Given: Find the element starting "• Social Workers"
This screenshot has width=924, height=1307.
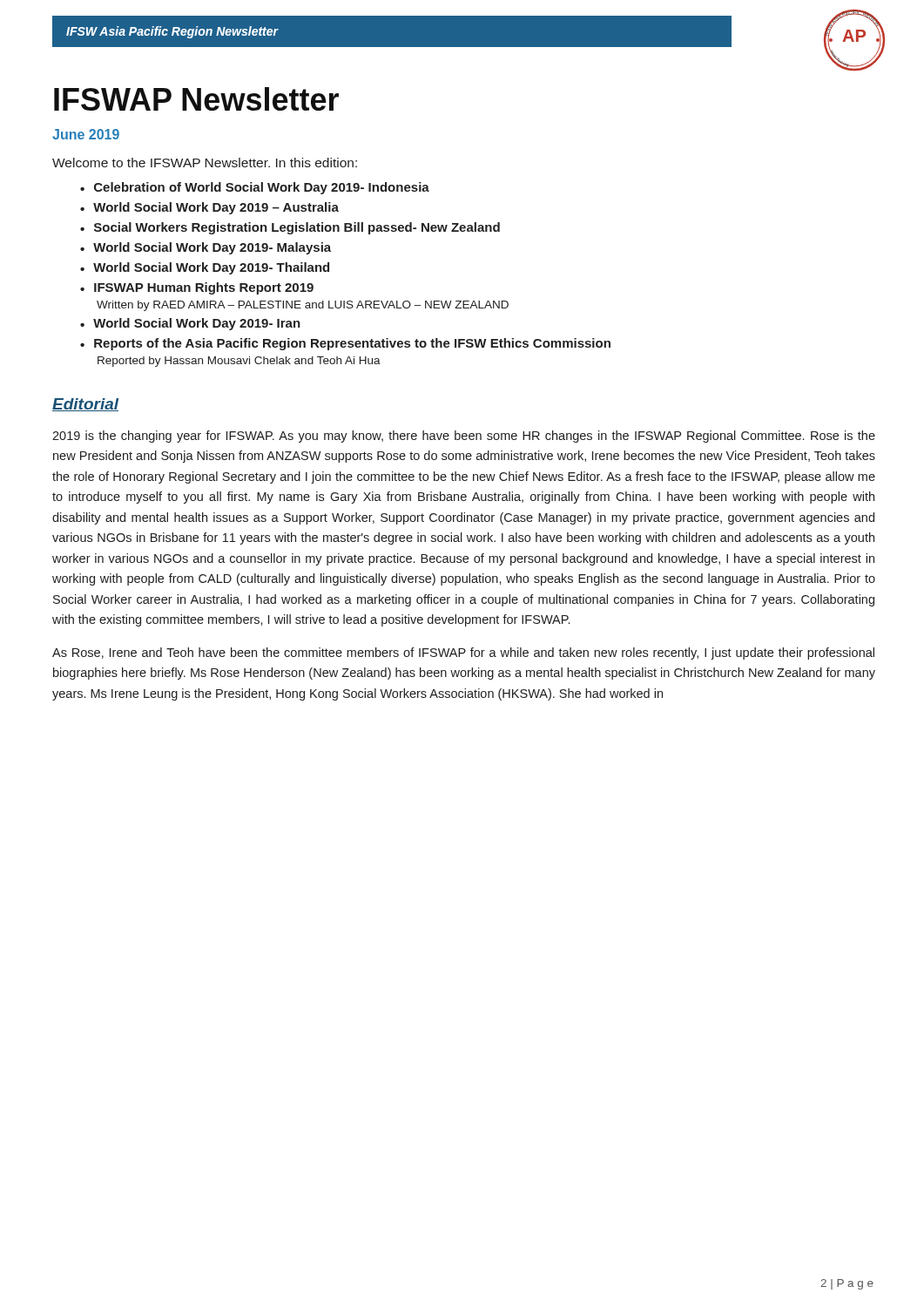Looking at the screenshot, I should [x=290, y=228].
